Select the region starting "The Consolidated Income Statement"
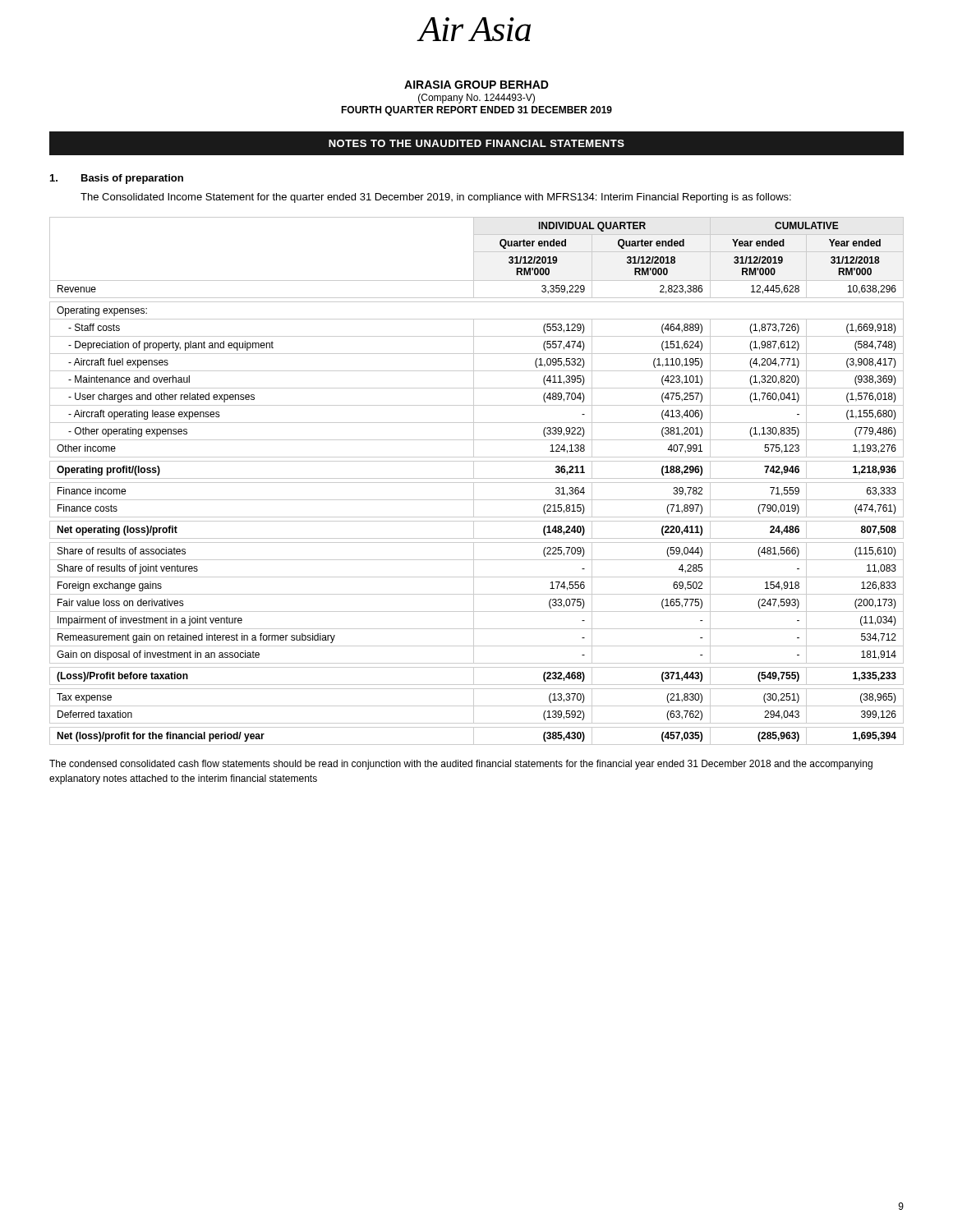The width and height of the screenshot is (953, 1232). pos(436,197)
